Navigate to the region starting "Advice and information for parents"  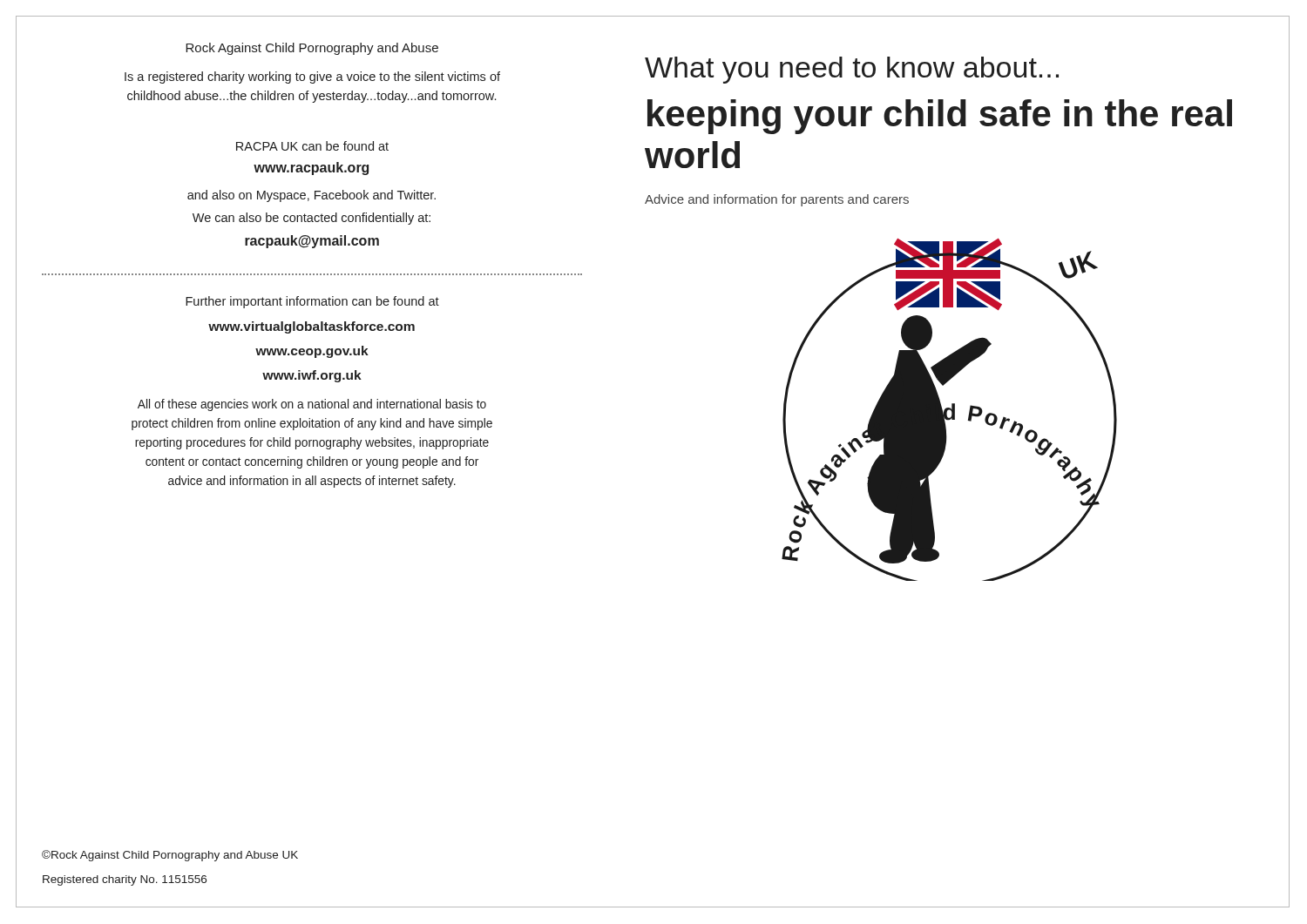click(x=777, y=199)
